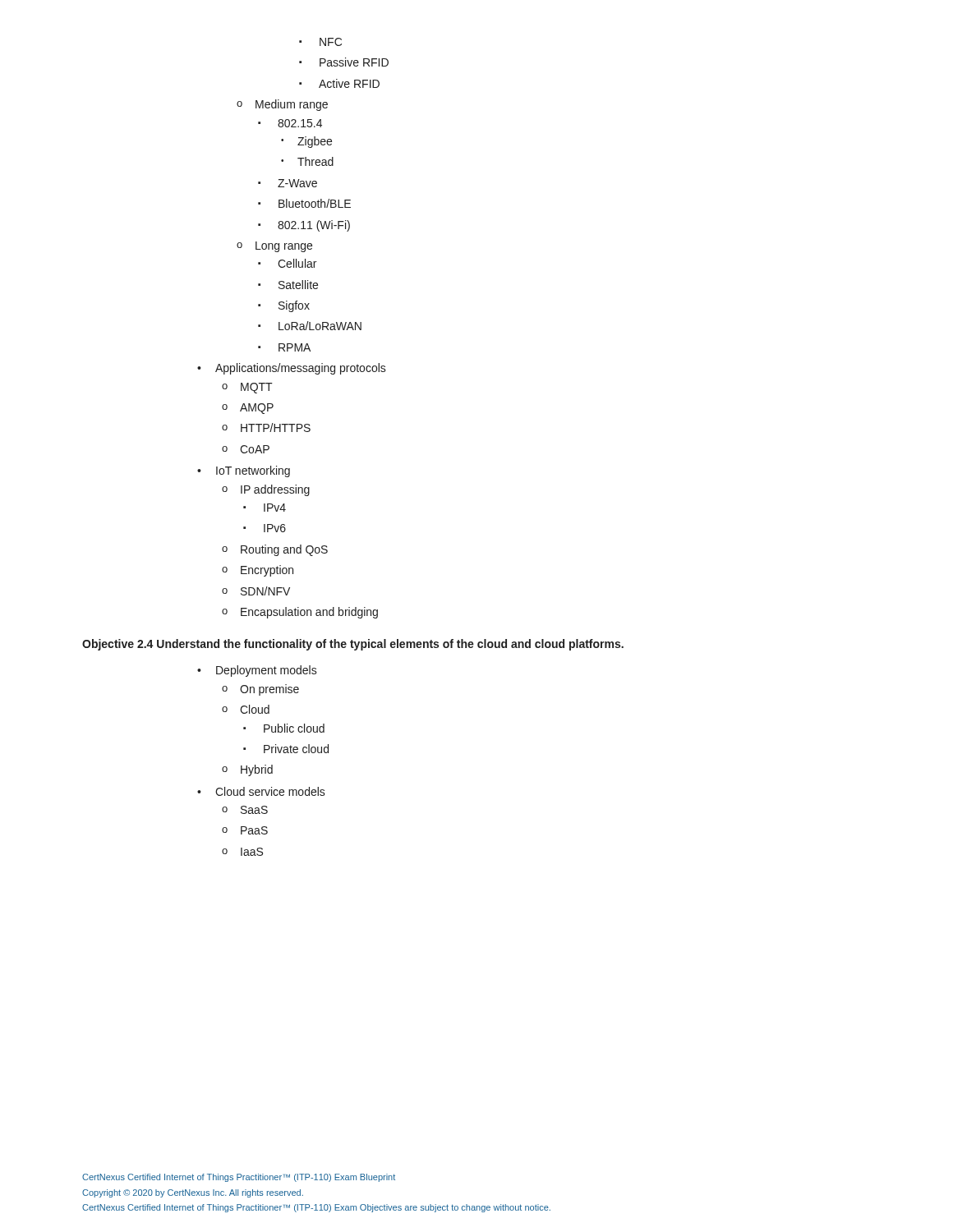Screen dimensions: 1232x953
Task: Find the block on this page that starts "Medium range 802.15.4 Zigbee Thread Z-Wave Bluetooth/BLE 802.11"
Action: (282, 105)
